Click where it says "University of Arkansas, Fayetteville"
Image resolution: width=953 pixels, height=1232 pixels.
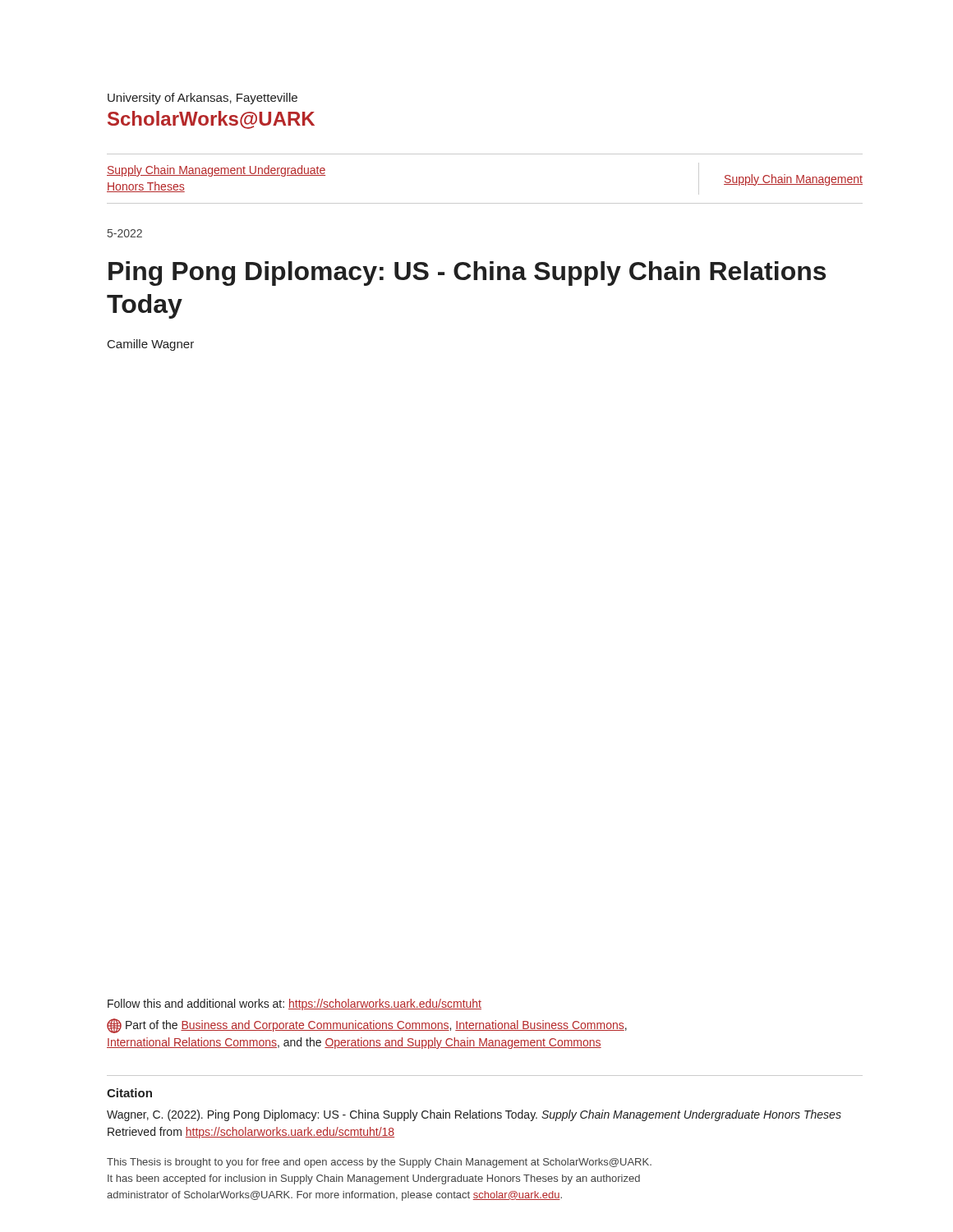point(202,97)
